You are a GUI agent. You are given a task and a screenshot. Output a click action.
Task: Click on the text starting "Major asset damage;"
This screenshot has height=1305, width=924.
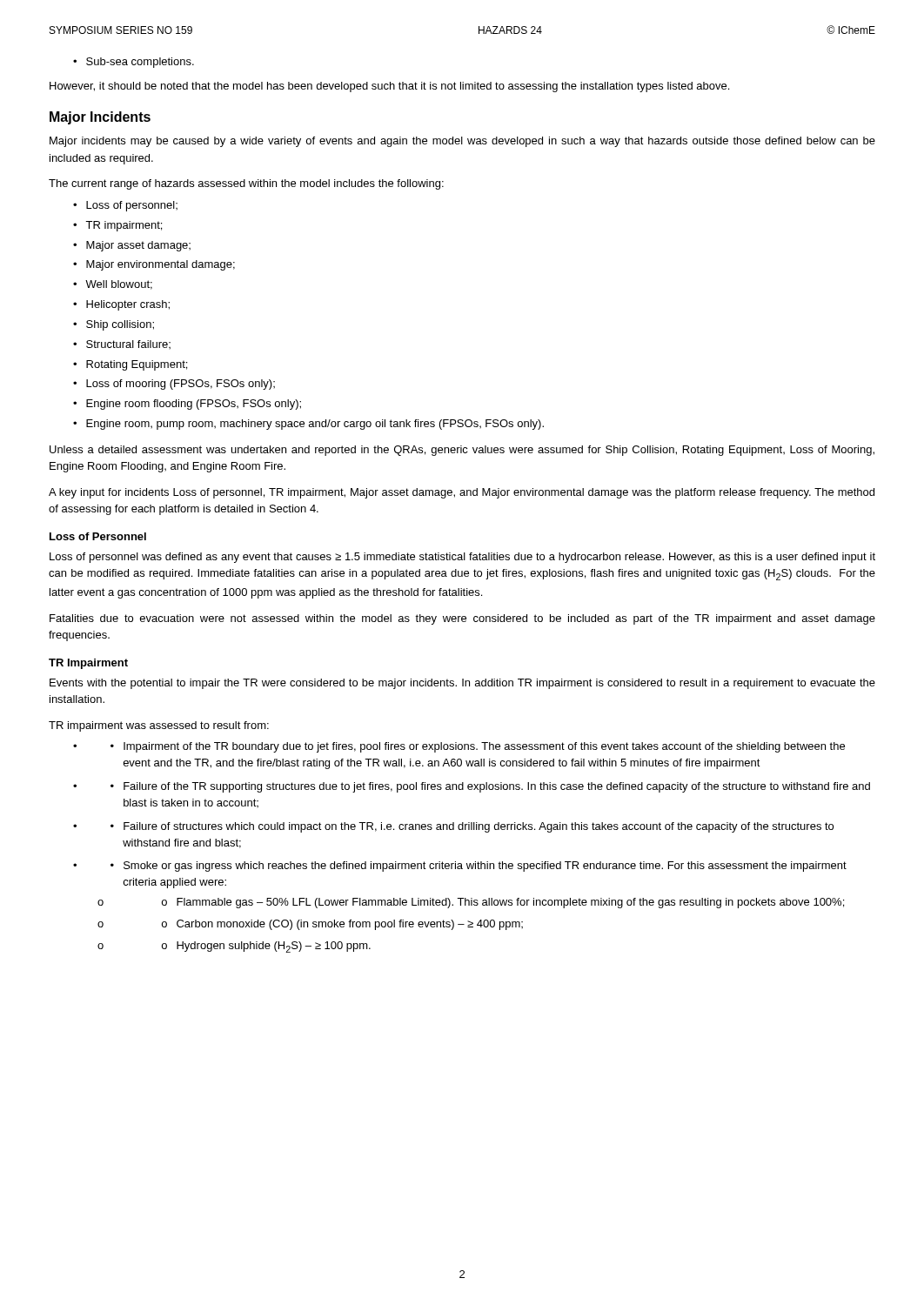click(x=139, y=245)
